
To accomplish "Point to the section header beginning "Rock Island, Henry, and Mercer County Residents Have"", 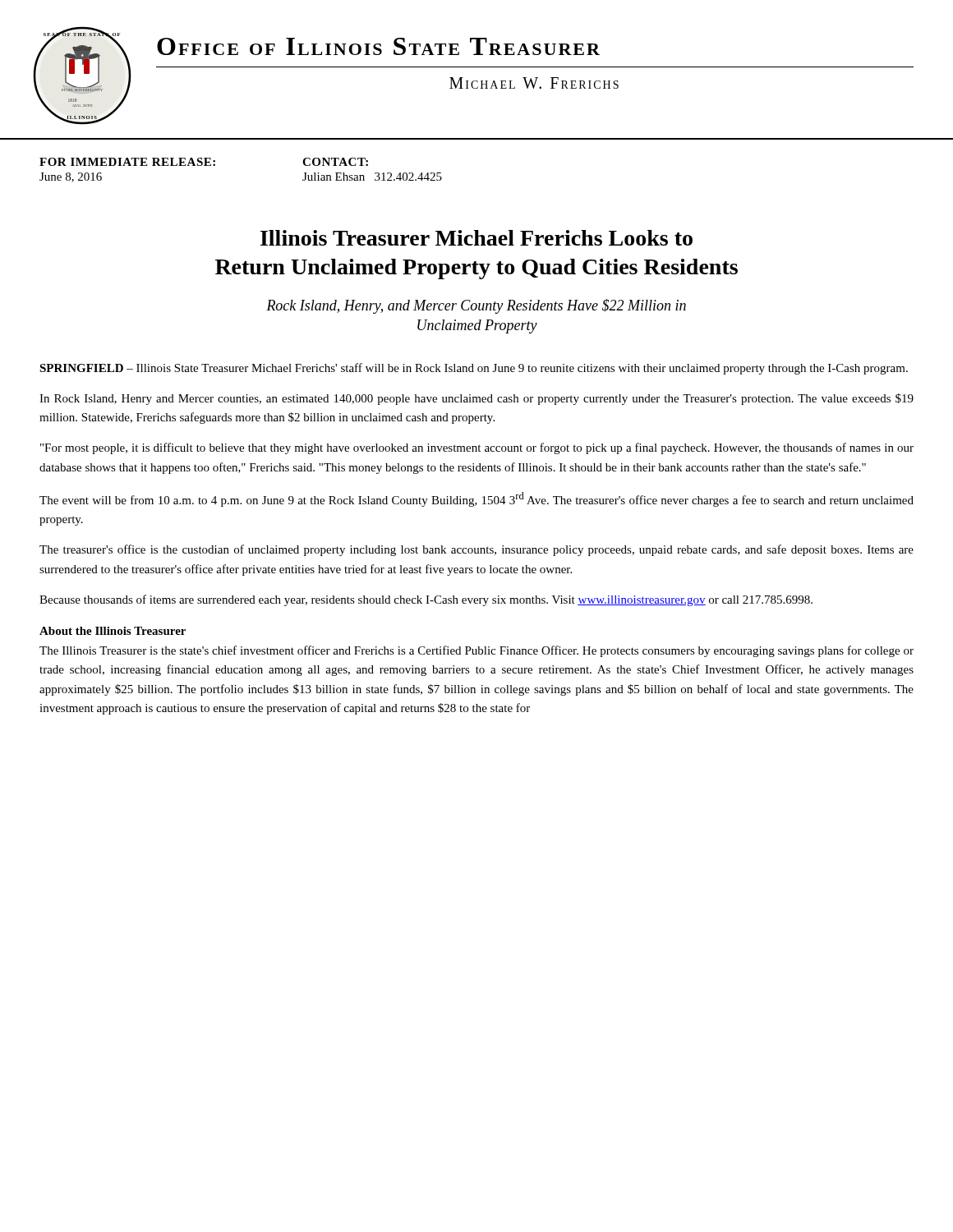I will click(476, 316).
